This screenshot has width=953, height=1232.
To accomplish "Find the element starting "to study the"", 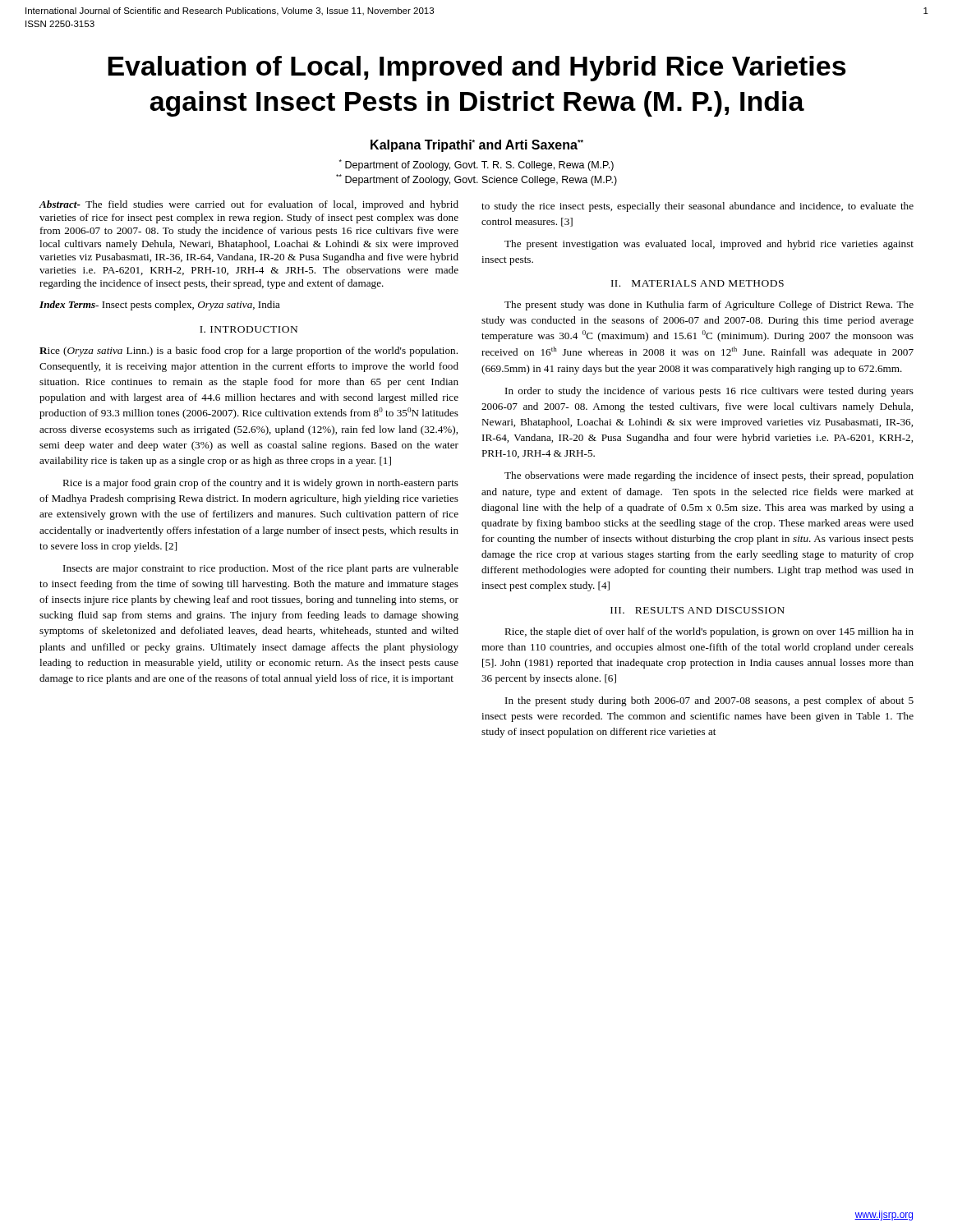I will [x=698, y=213].
